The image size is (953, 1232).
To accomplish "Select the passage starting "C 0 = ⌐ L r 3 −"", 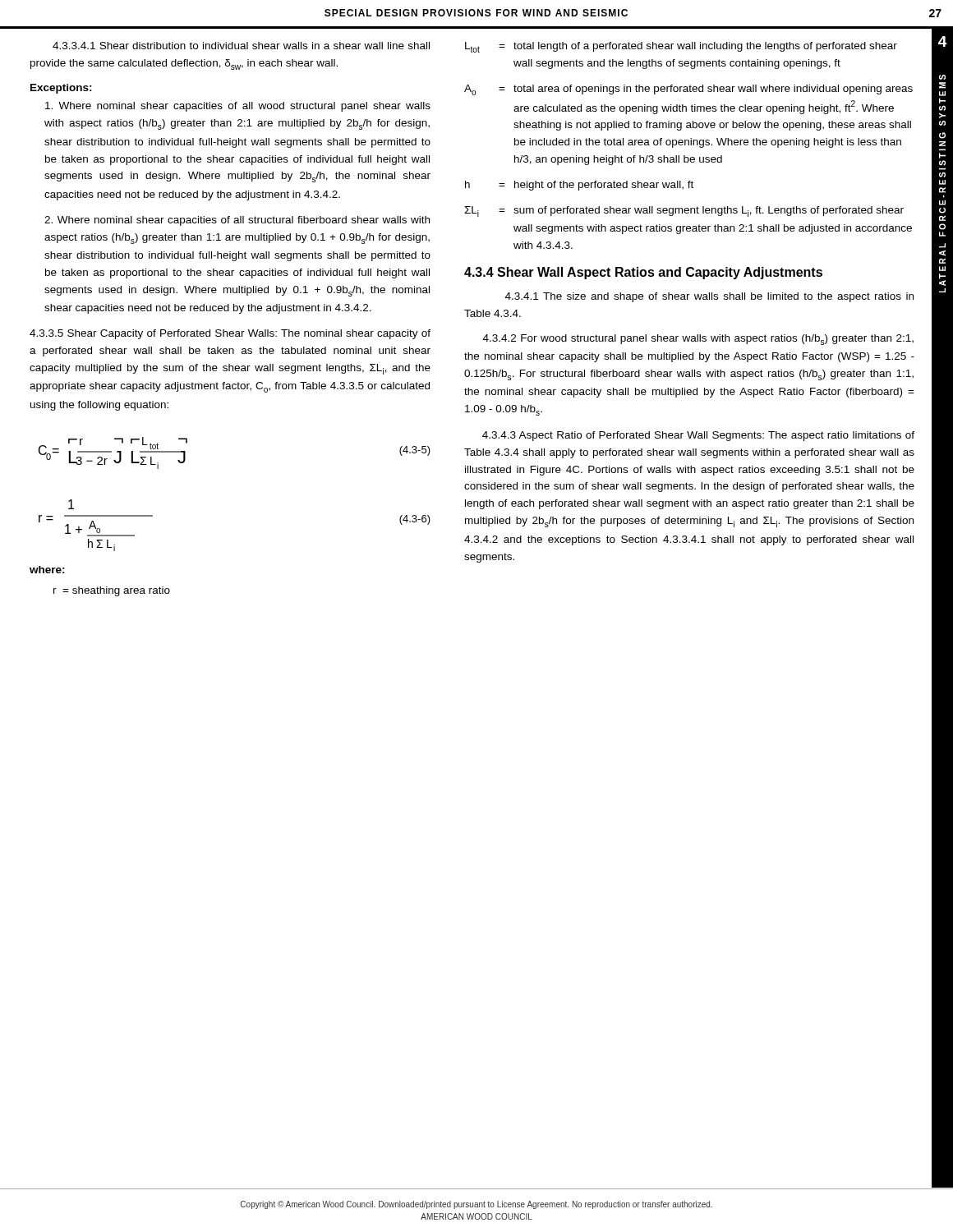I will point(118,452).
